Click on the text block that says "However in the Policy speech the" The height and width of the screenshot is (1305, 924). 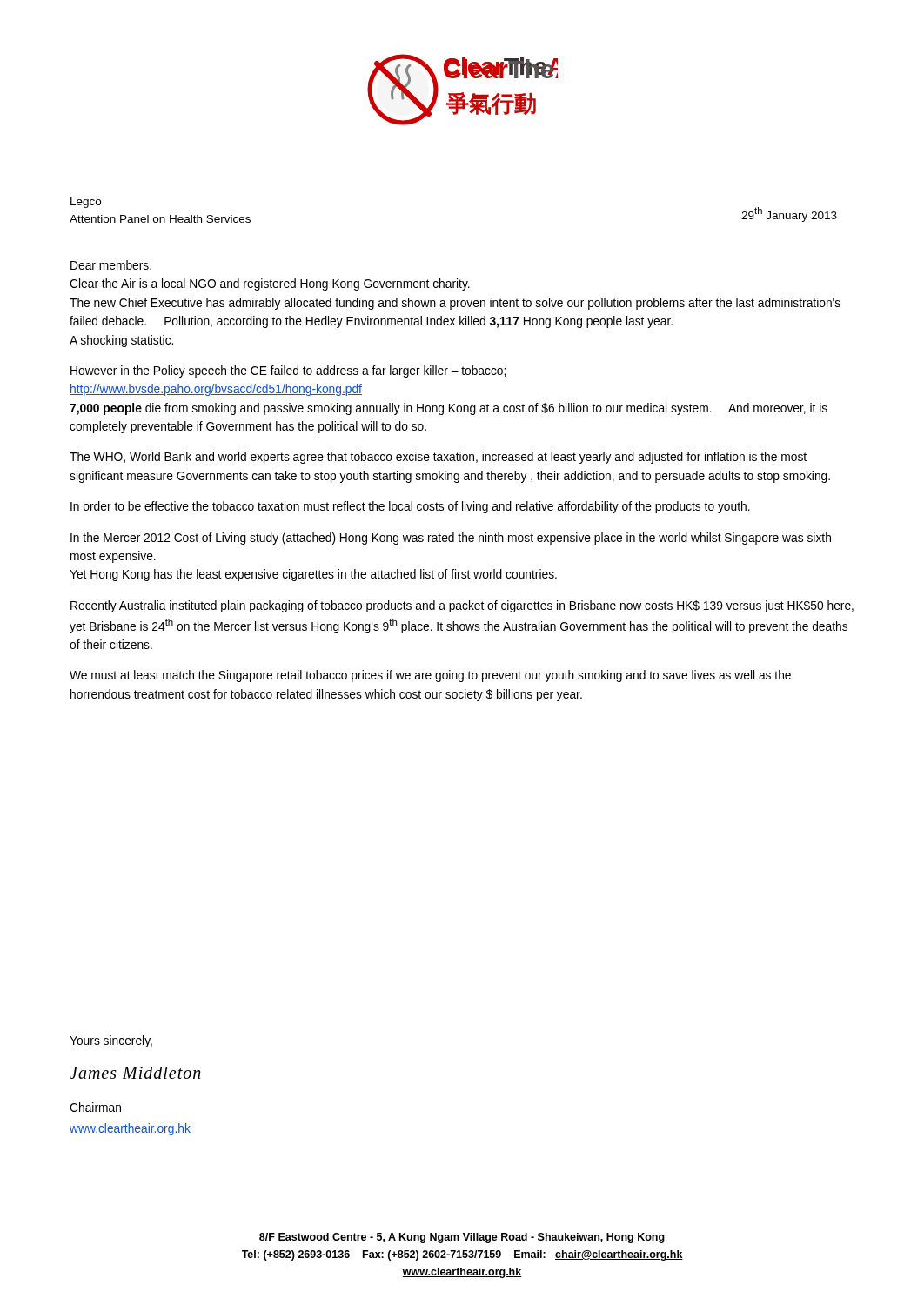click(462, 399)
